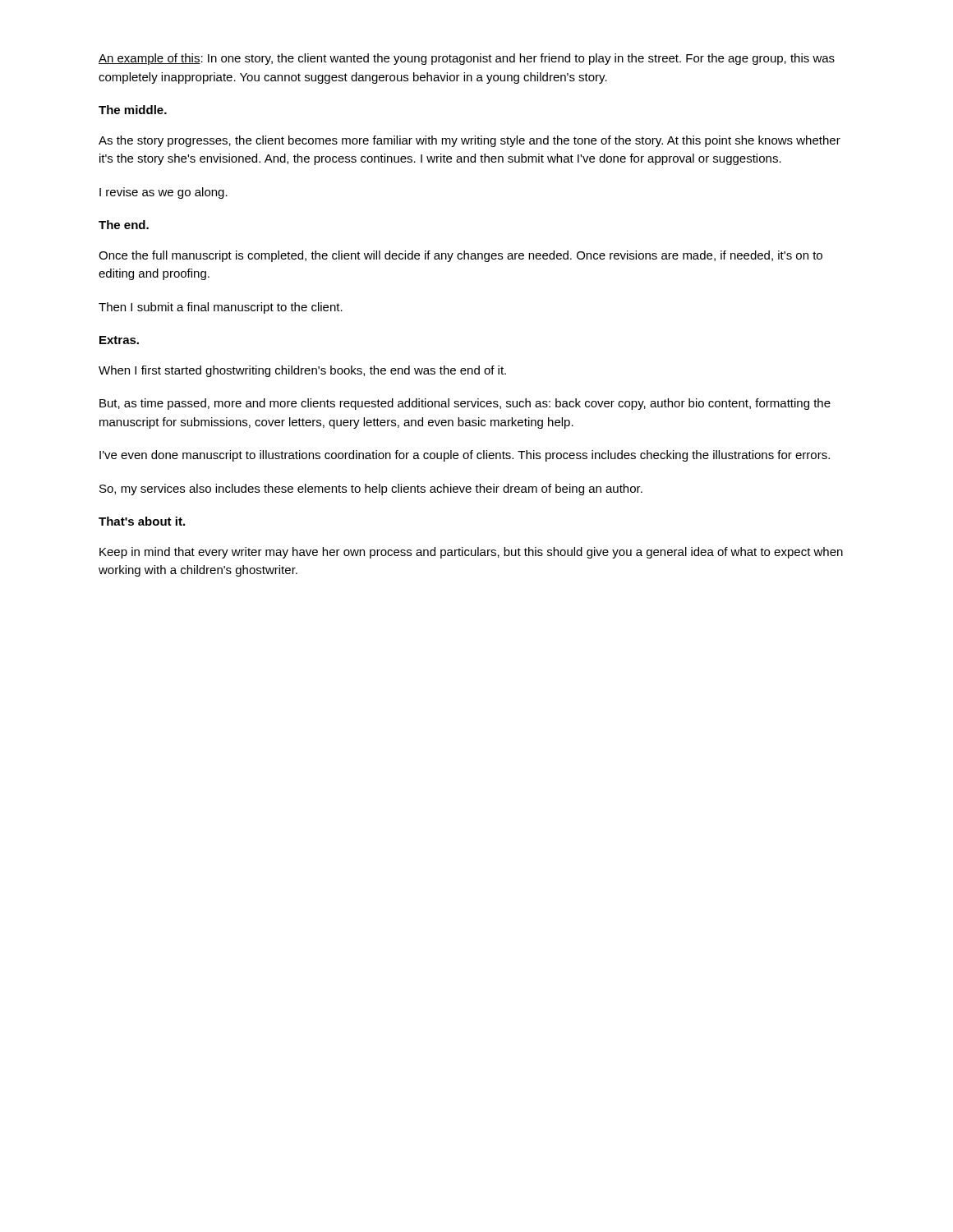Click on the text block starting "Keep in mind that every writer may have"

pyautogui.click(x=471, y=560)
